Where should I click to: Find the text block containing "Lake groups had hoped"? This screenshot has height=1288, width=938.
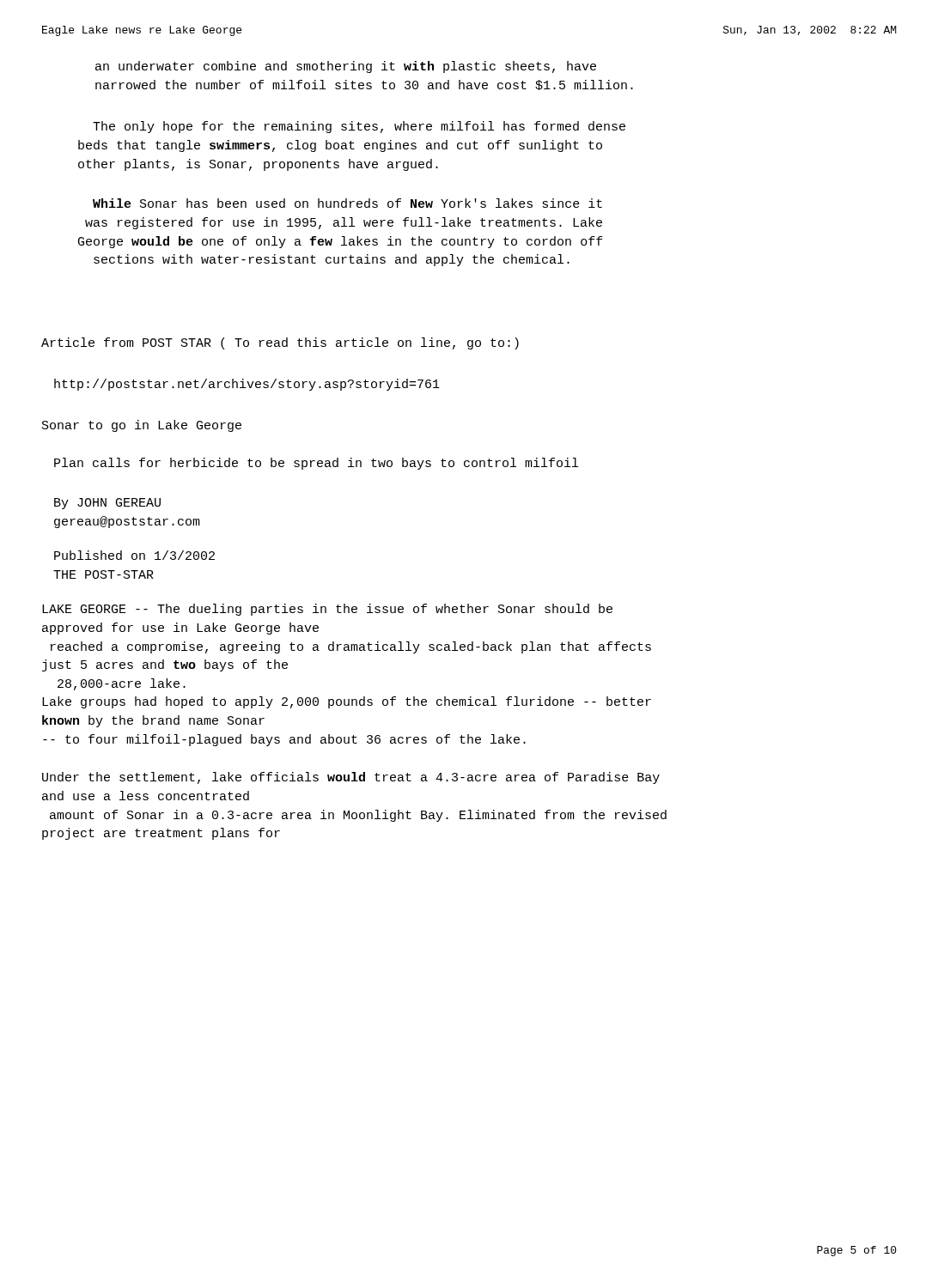coord(347,702)
